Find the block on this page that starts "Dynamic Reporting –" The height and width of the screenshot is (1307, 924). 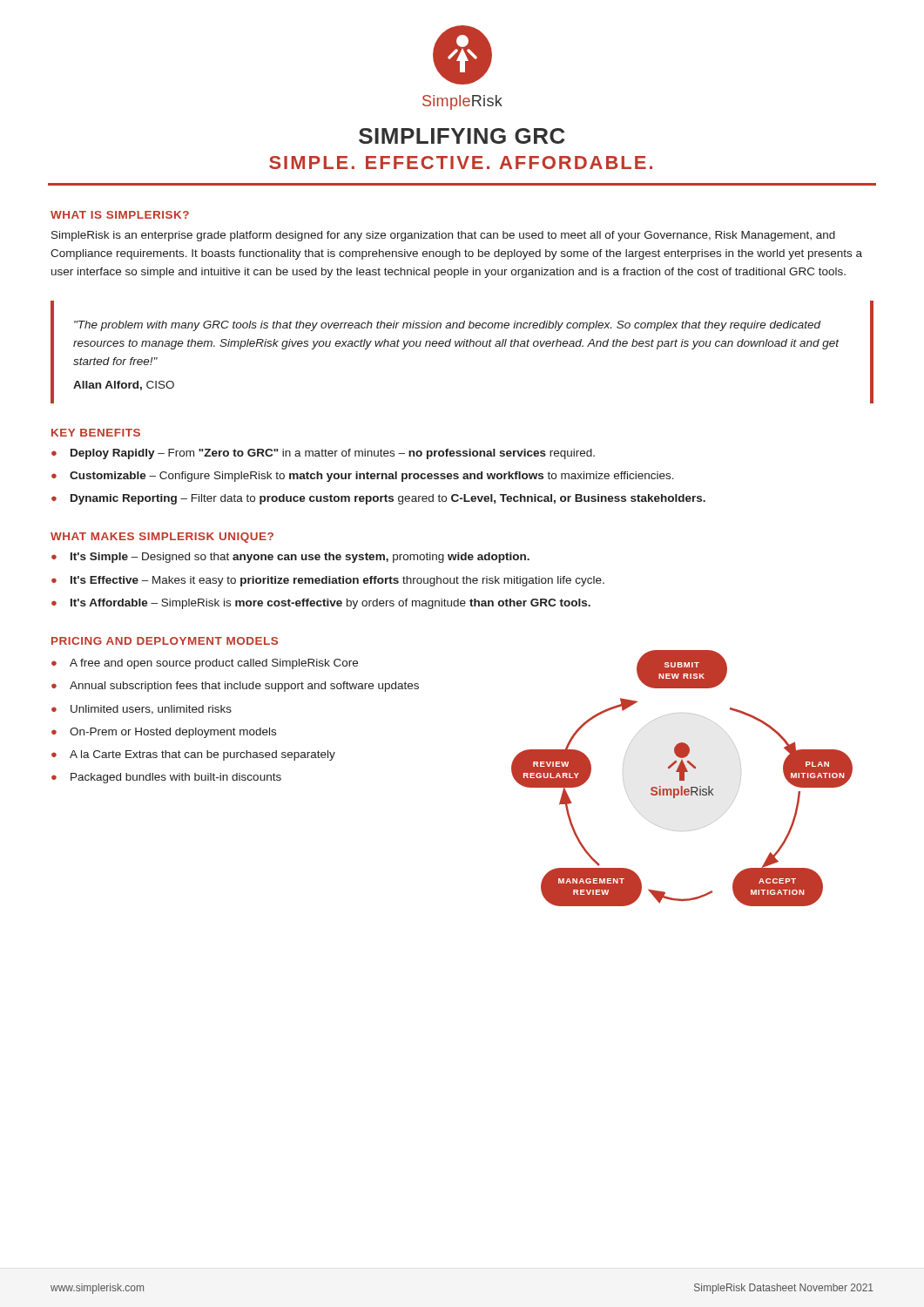tap(388, 498)
